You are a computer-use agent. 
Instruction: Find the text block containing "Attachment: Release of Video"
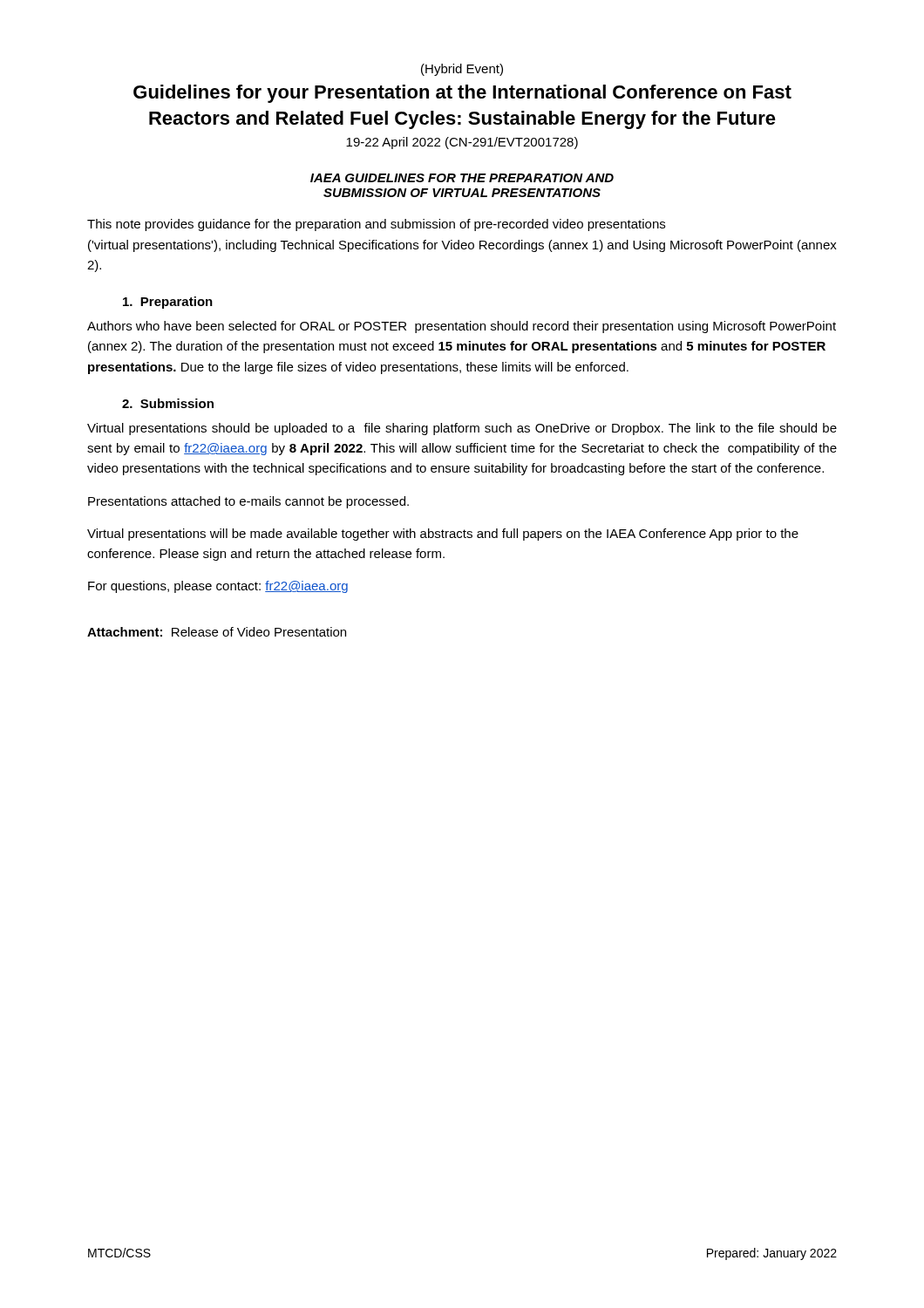tap(217, 631)
